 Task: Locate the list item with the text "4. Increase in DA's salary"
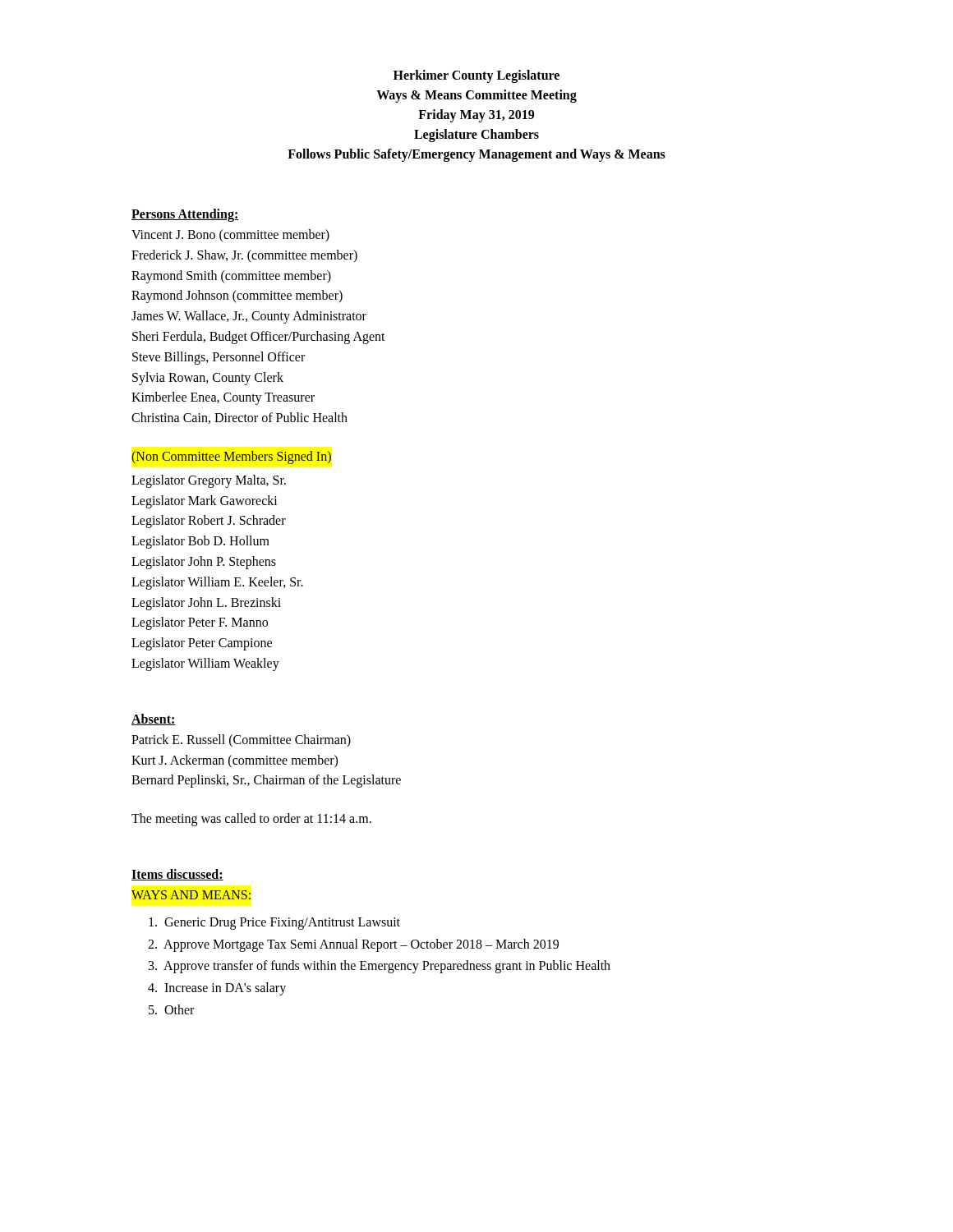(x=217, y=988)
